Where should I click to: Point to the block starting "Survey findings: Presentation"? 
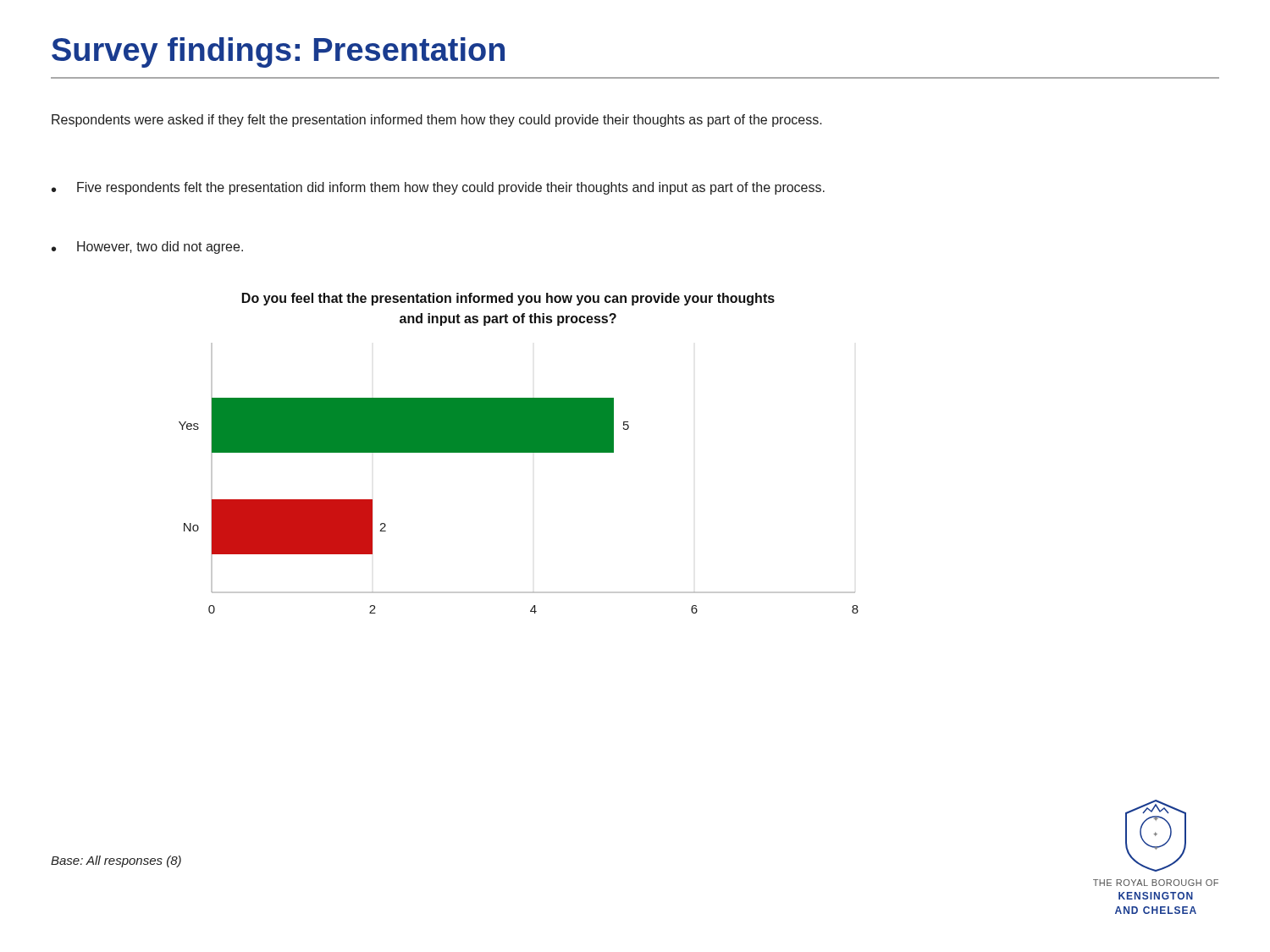pos(278,52)
